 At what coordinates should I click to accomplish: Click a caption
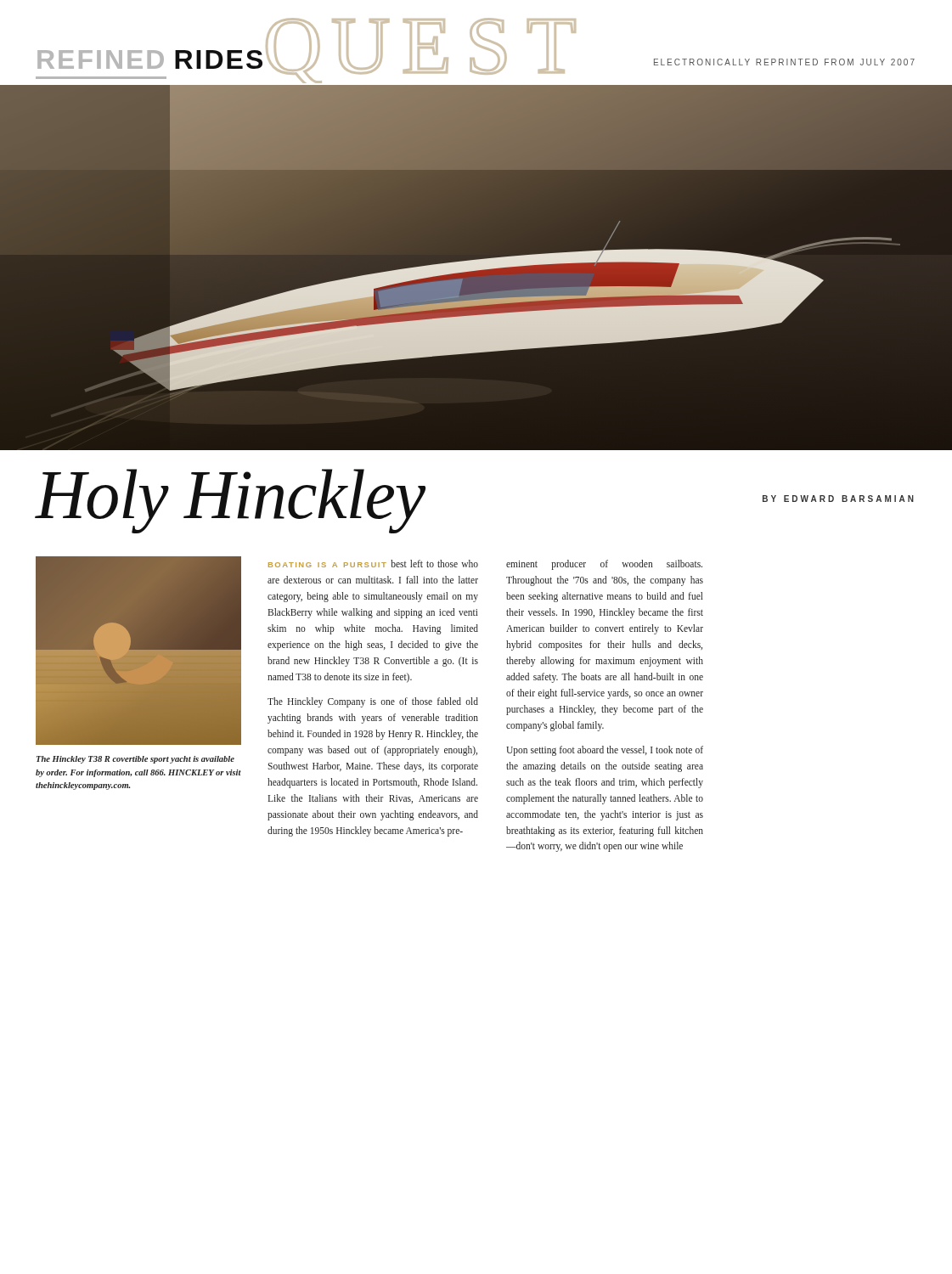pyautogui.click(x=138, y=772)
